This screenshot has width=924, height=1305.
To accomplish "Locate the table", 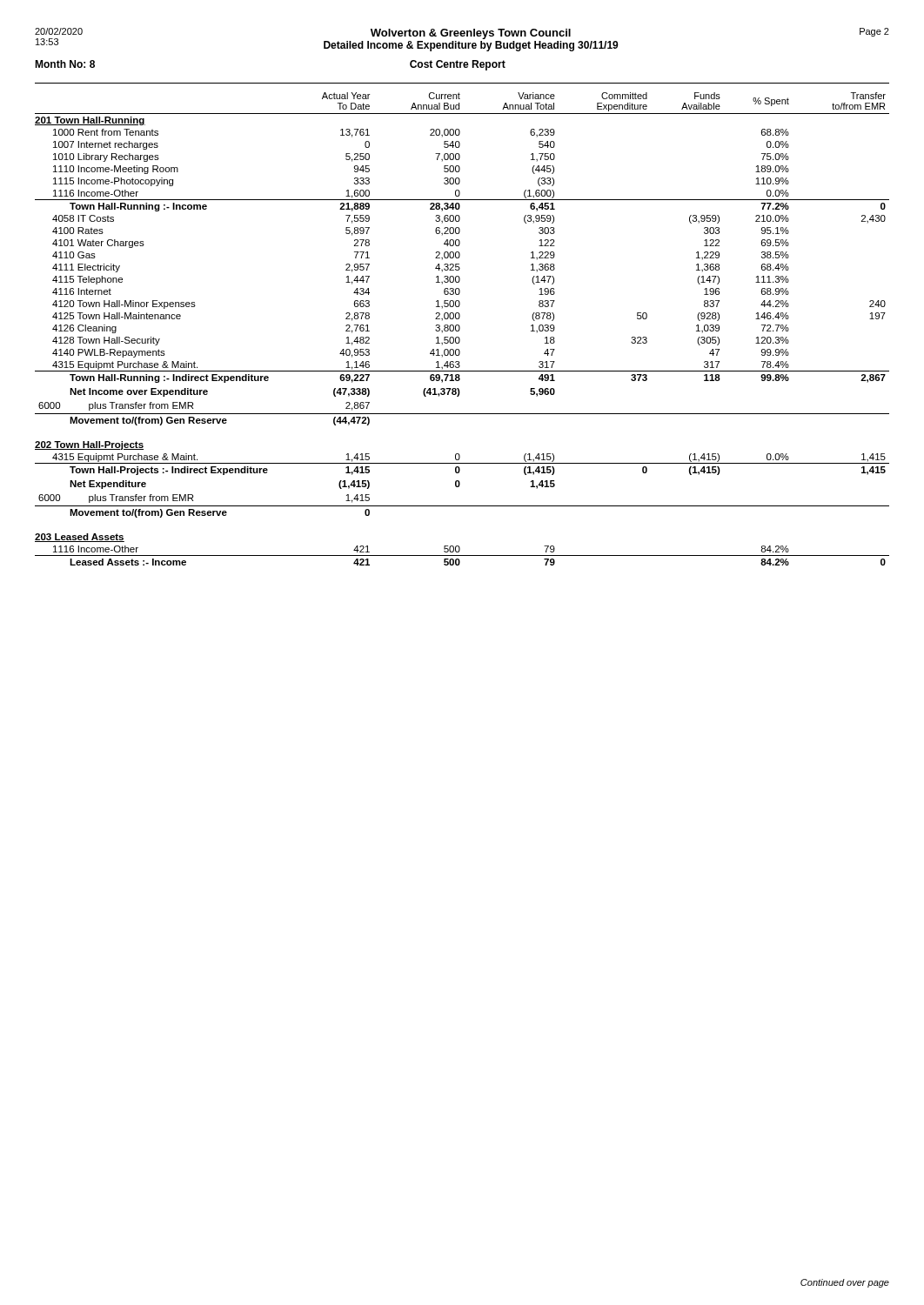I will click(x=462, y=328).
